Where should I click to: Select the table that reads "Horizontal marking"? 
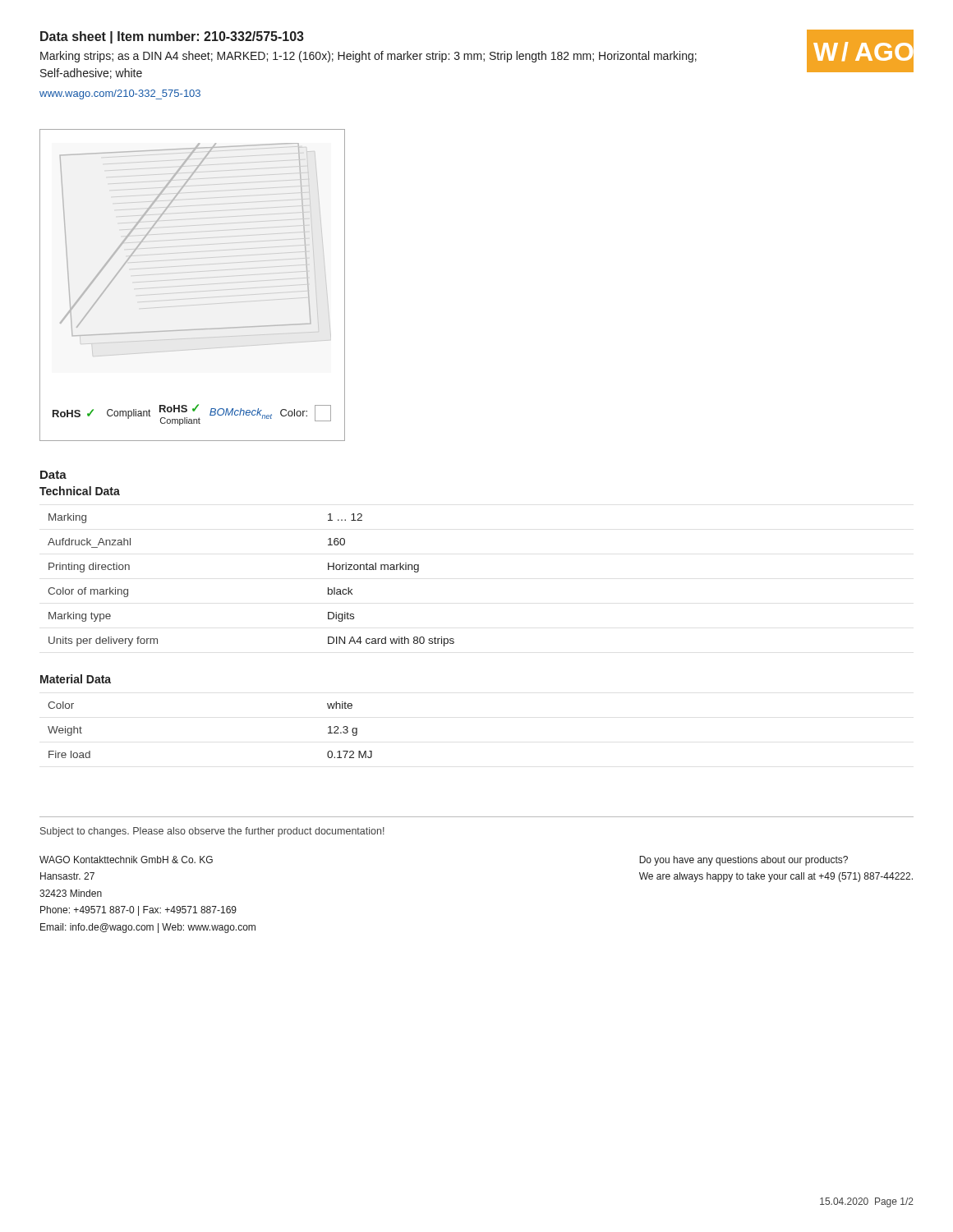[x=476, y=579]
